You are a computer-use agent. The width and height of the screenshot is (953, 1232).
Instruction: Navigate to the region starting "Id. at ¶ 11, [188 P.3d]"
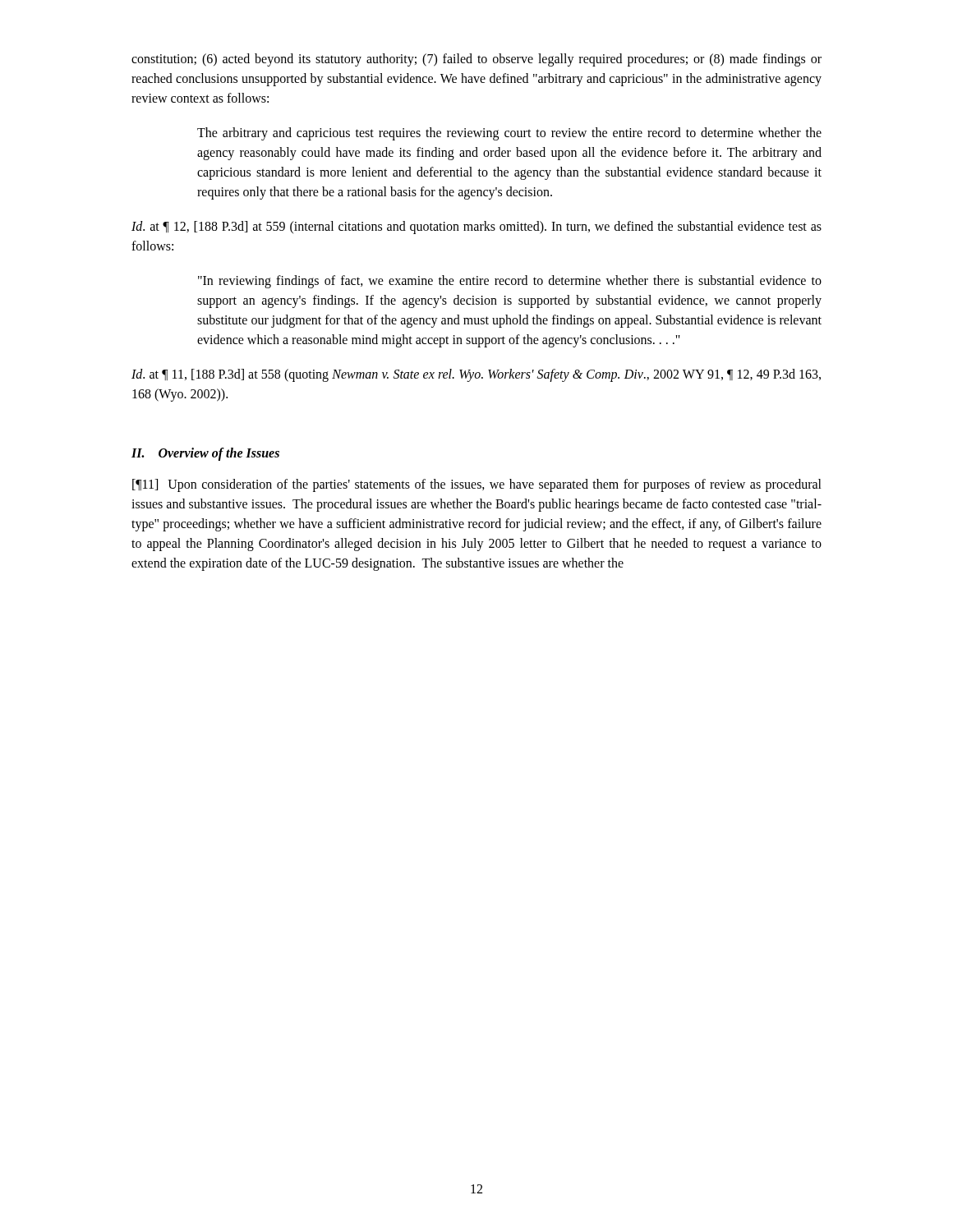click(x=476, y=384)
